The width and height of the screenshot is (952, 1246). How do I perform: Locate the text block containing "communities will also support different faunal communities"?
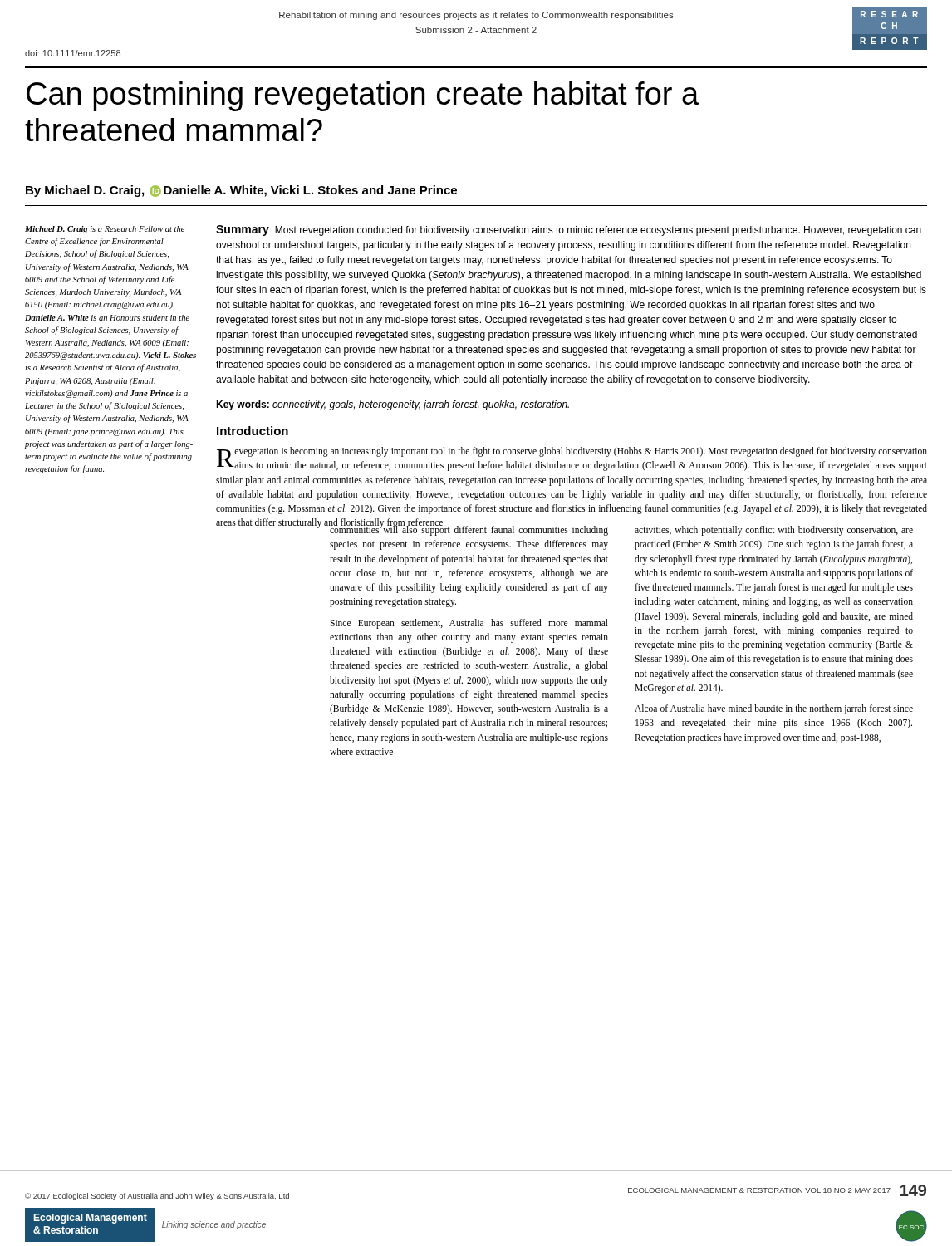pos(469,641)
